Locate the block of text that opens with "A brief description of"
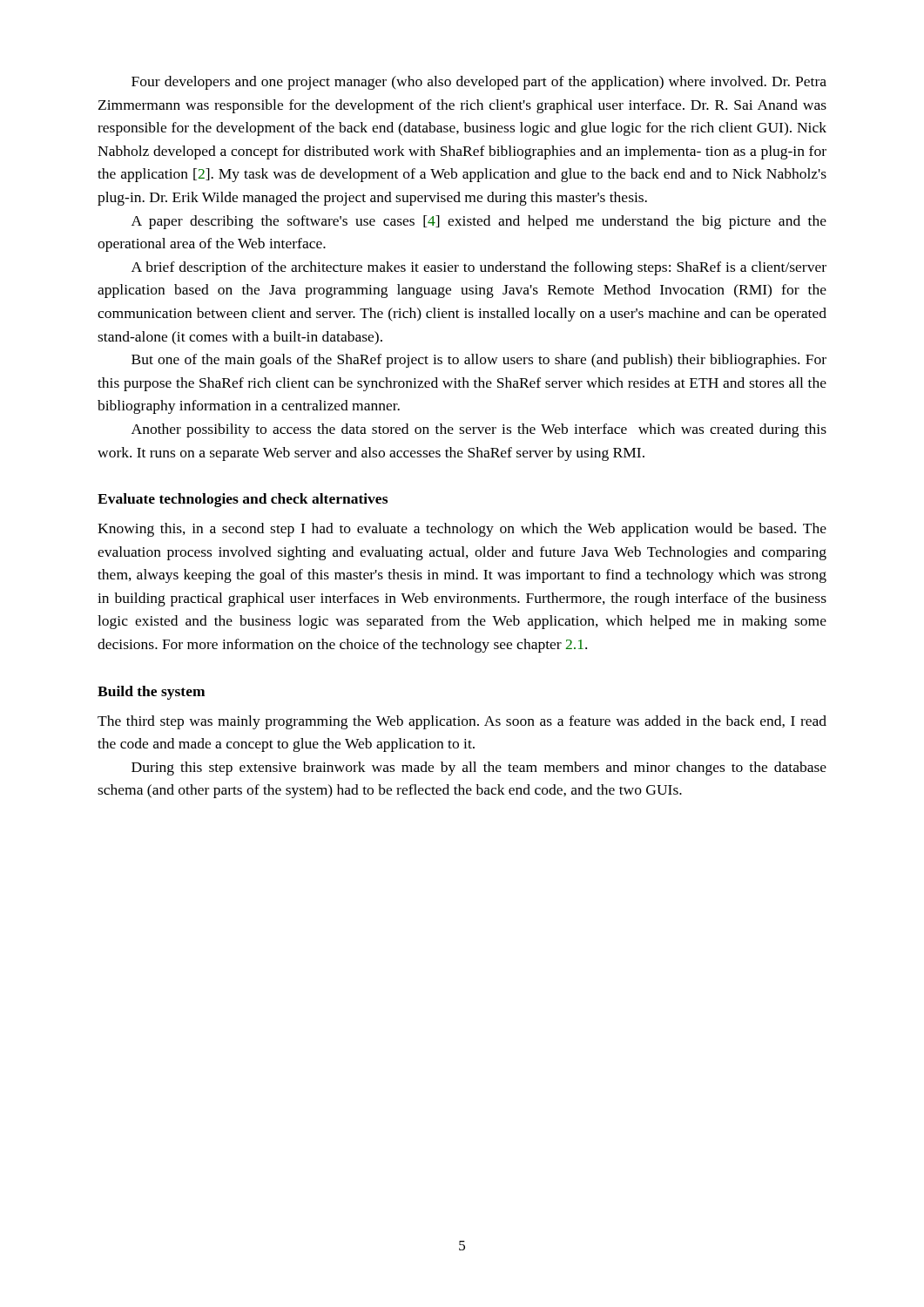The image size is (924, 1307). 462,301
